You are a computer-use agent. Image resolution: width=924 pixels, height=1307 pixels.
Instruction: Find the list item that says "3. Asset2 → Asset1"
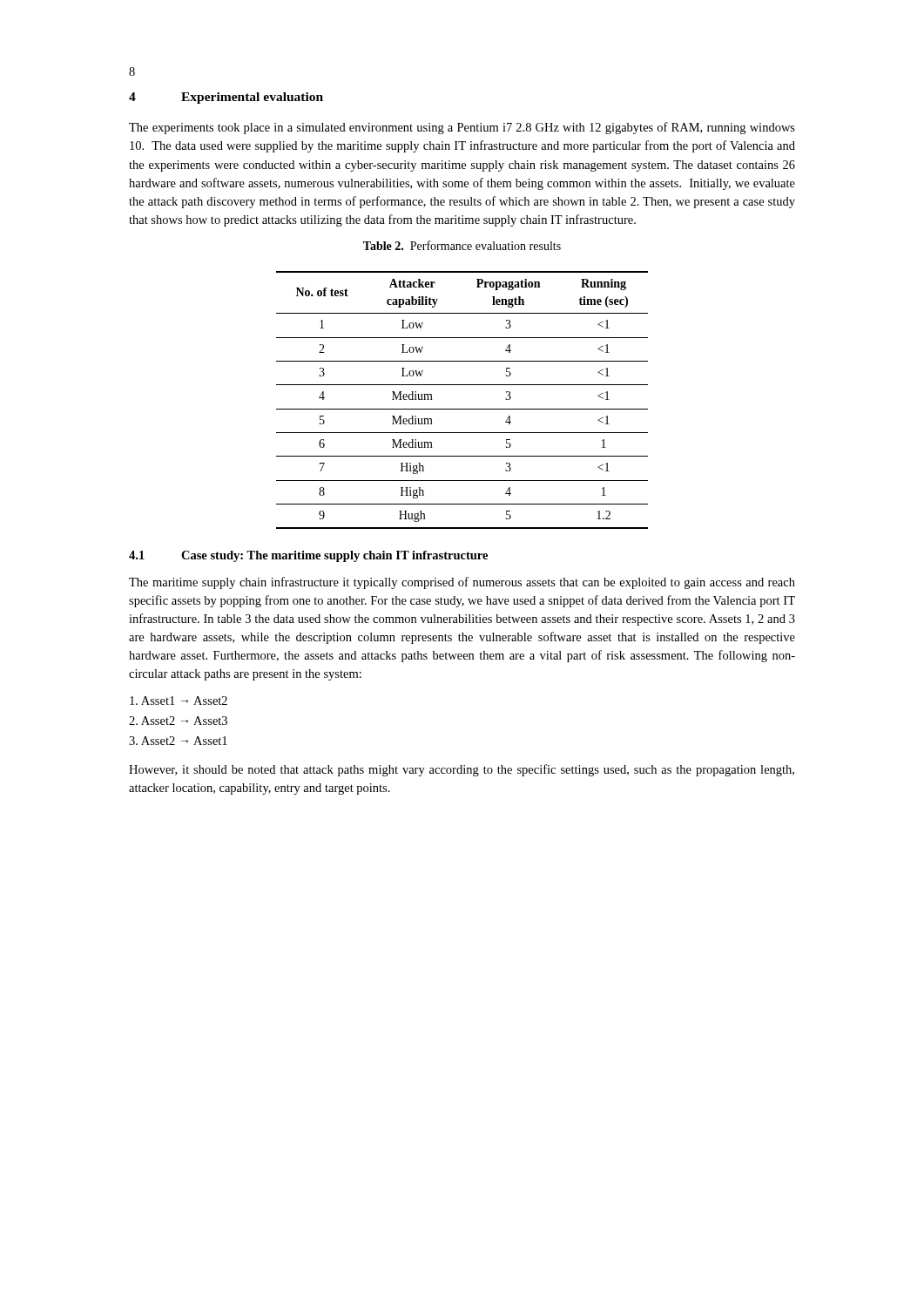178,741
